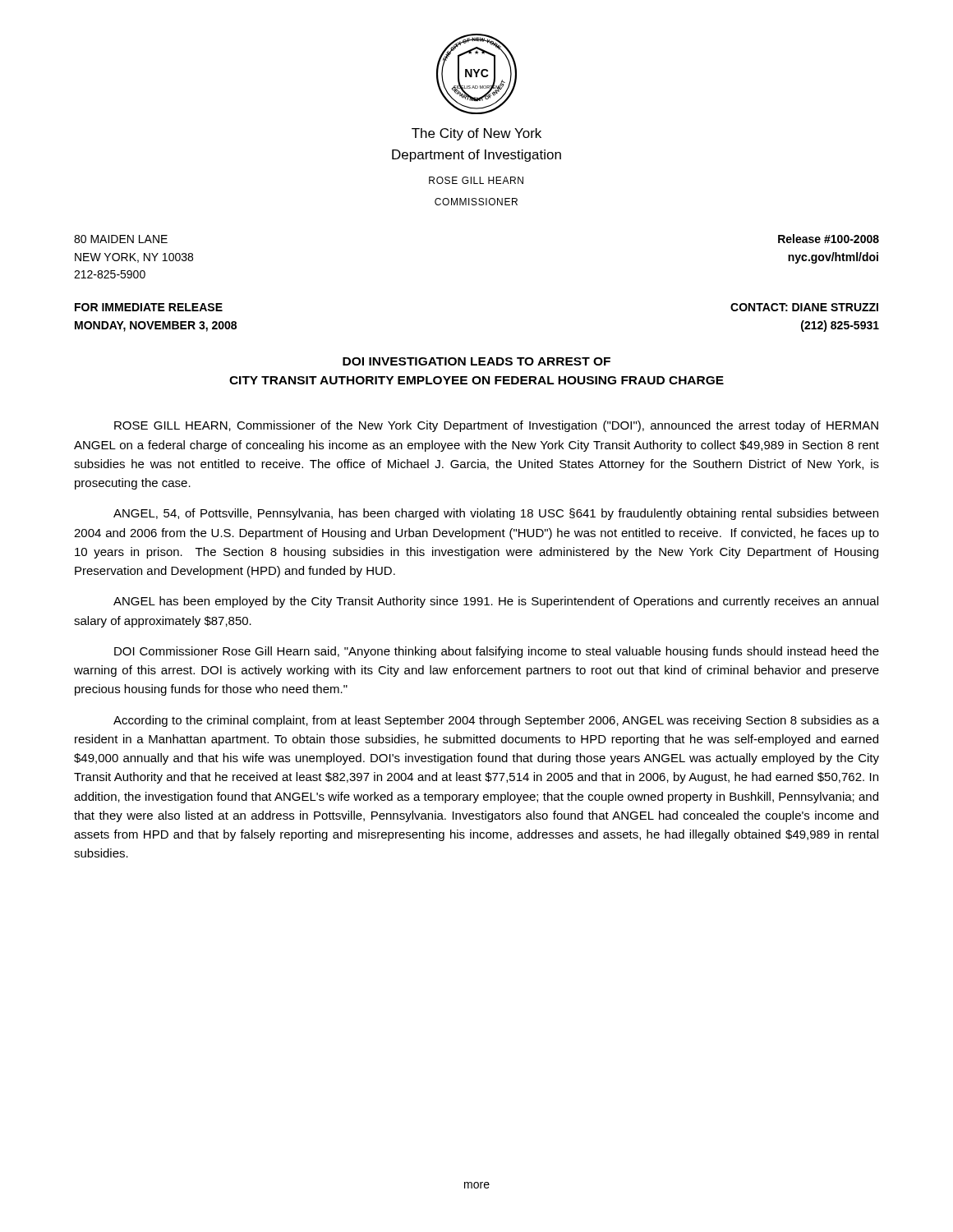Find the block starting "DOI Commissioner Rose Gill Hearn said, "Anyone thinking"
The height and width of the screenshot is (1232, 953).
click(x=476, y=670)
